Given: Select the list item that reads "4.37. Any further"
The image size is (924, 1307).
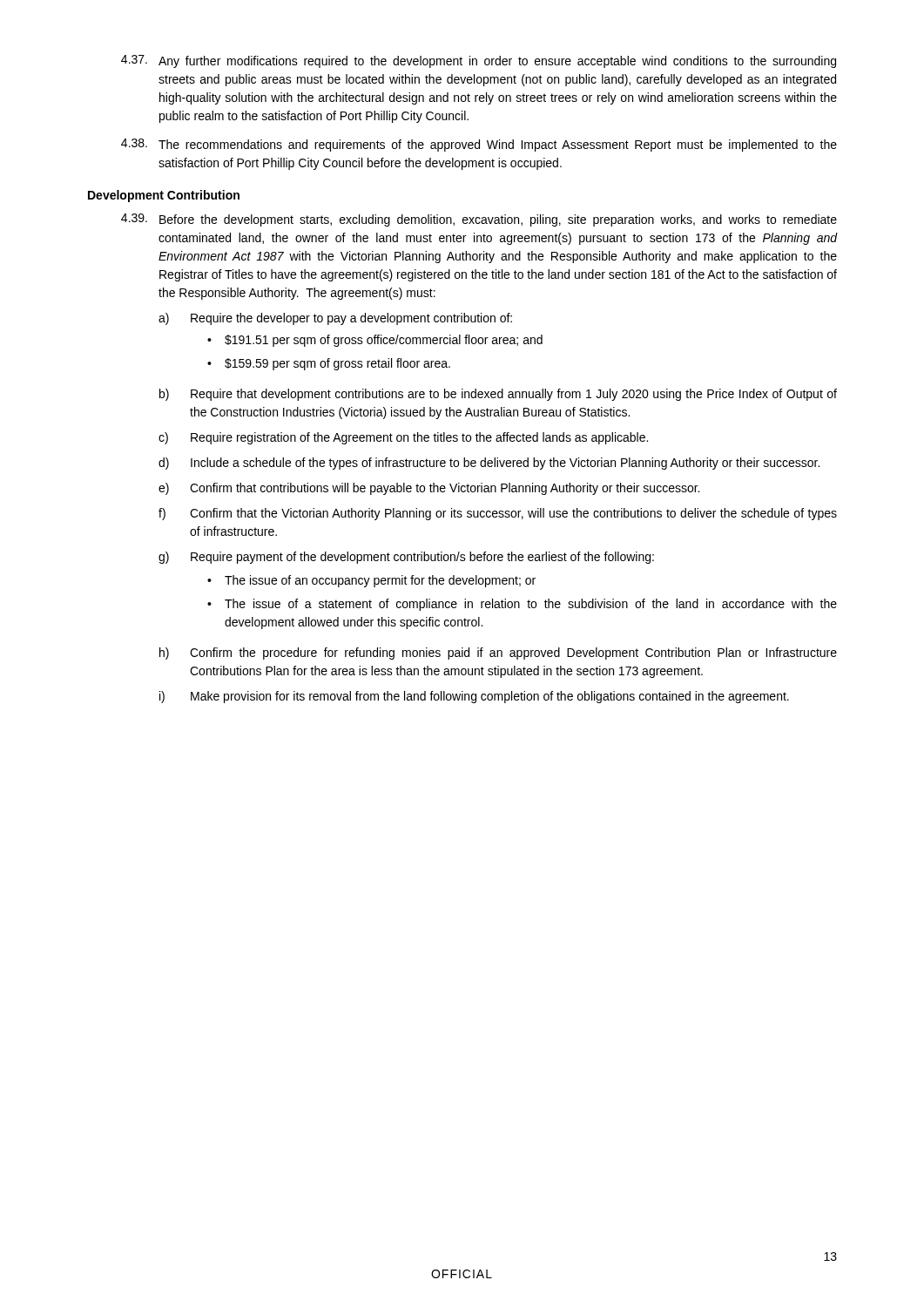Looking at the screenshot, I should pyautogui.click(x=462, y=89).
